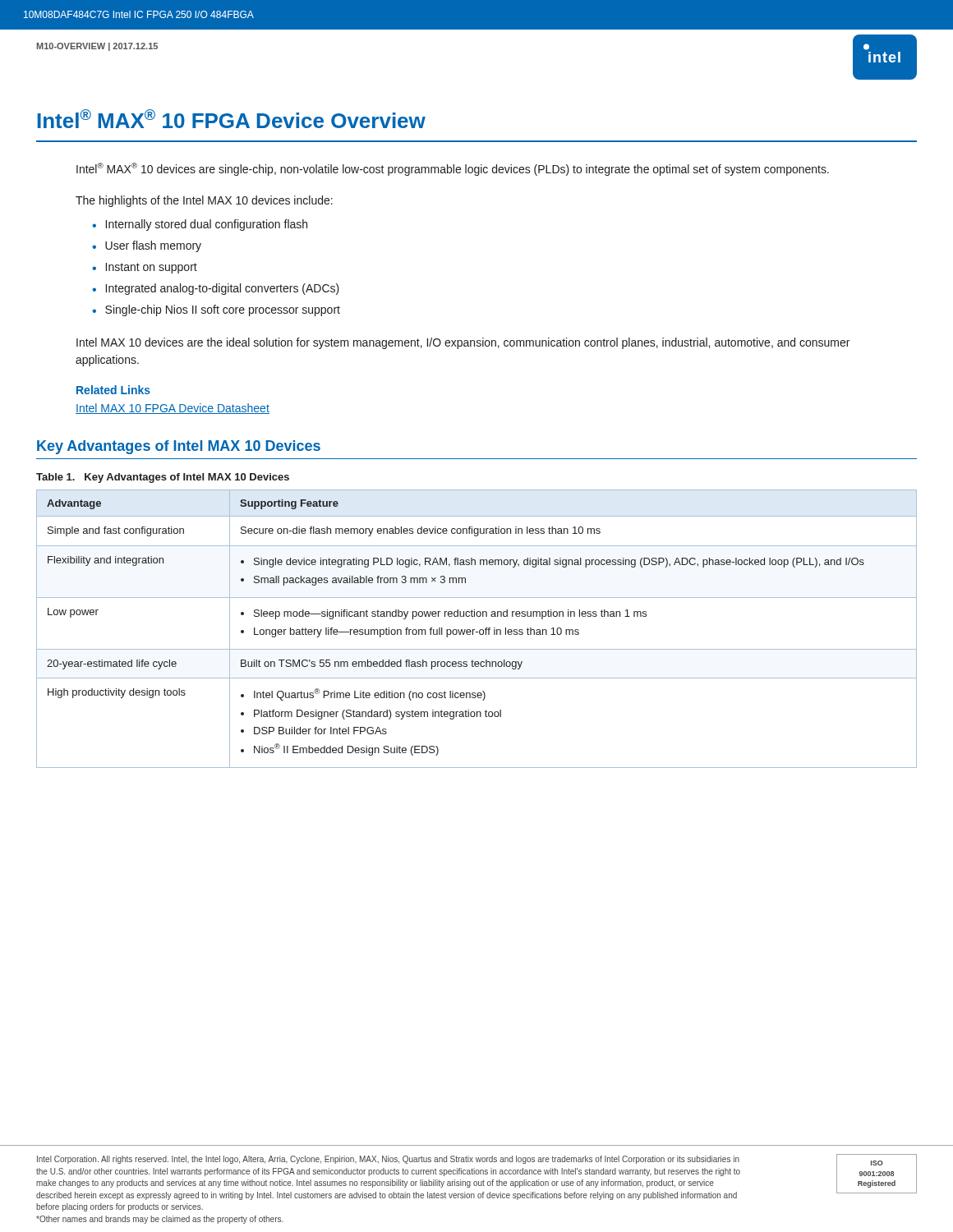Select the list item containing "Internally stored dual configuration flash"
Image resolution: width=953 pixels, height=1232 pixels.
tap(207, 224)
